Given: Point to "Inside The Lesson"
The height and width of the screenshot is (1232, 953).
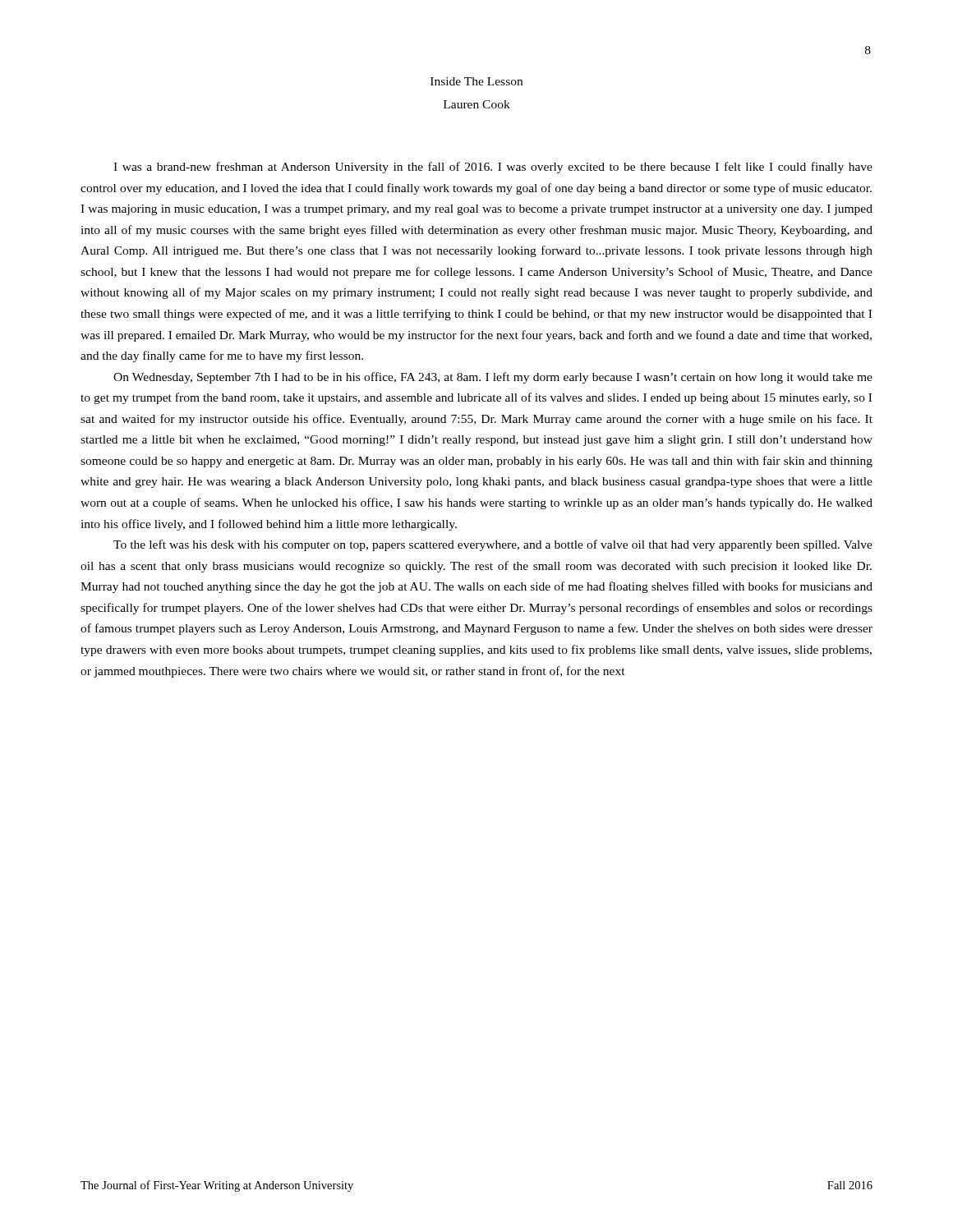Looking at the screenshot, I should (x=476, y=81).
